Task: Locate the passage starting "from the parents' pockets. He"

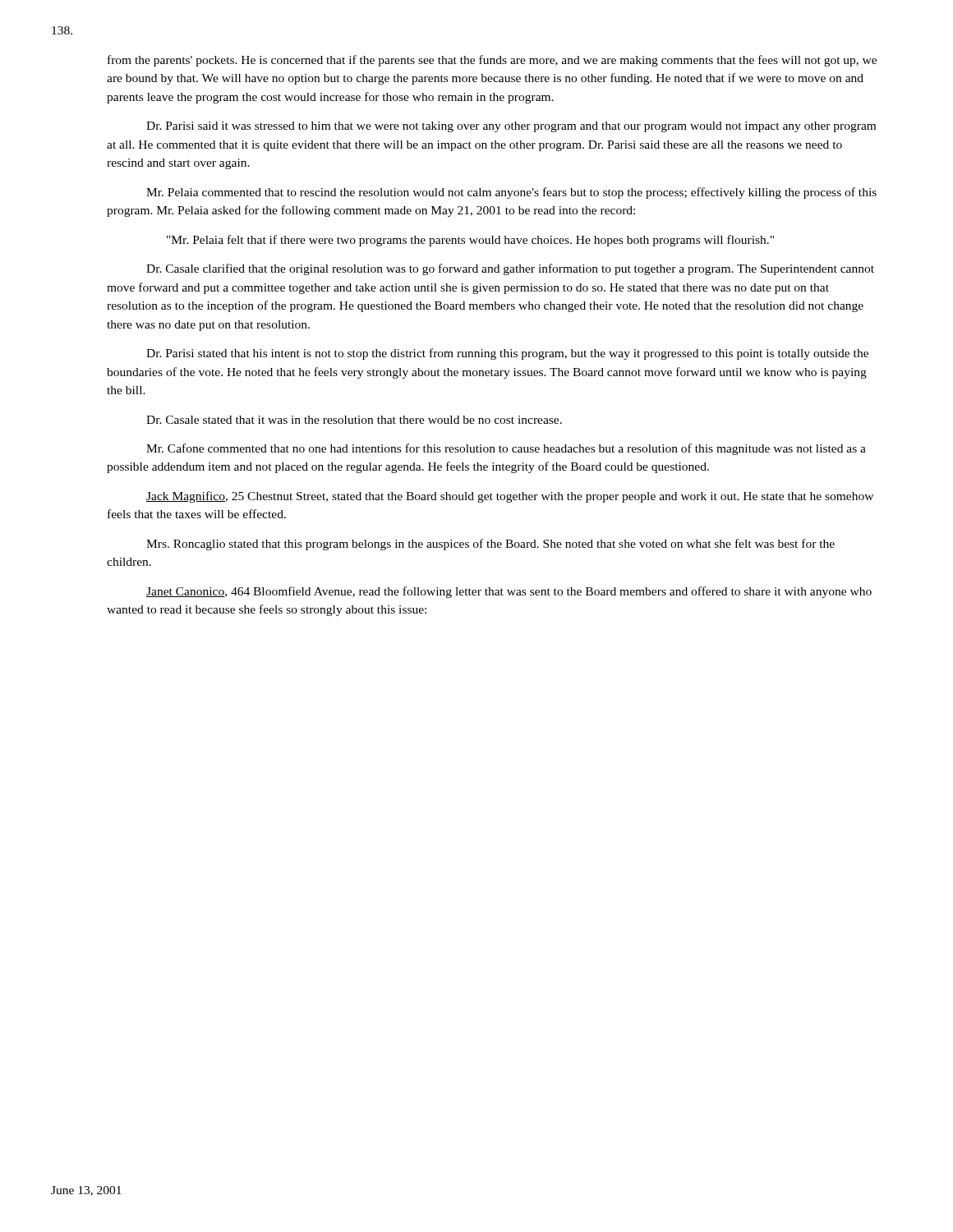Action: [492, 78]
